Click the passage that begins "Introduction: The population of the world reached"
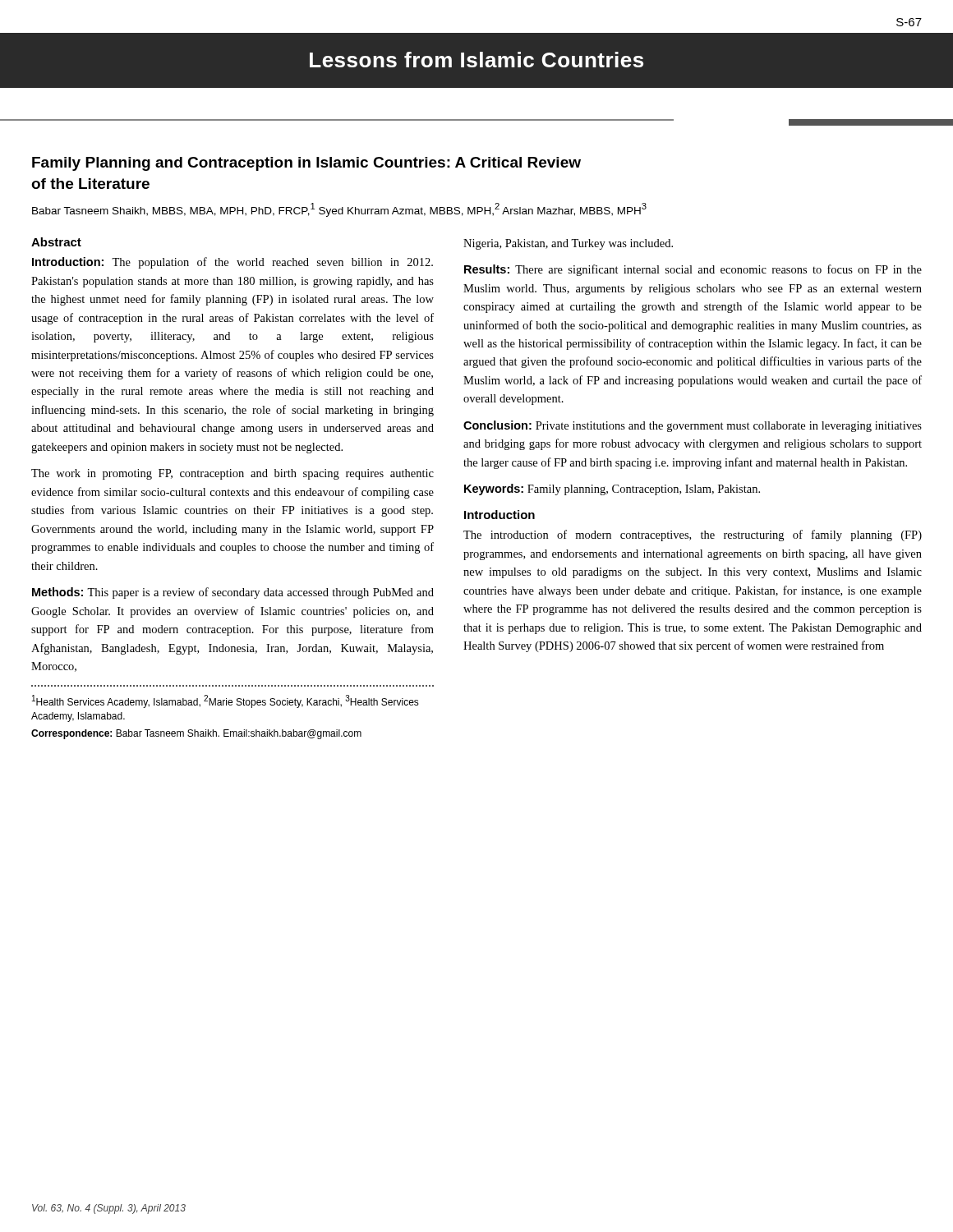The height and width of the screenshot is (1232, 953). [x=233, y=354]
